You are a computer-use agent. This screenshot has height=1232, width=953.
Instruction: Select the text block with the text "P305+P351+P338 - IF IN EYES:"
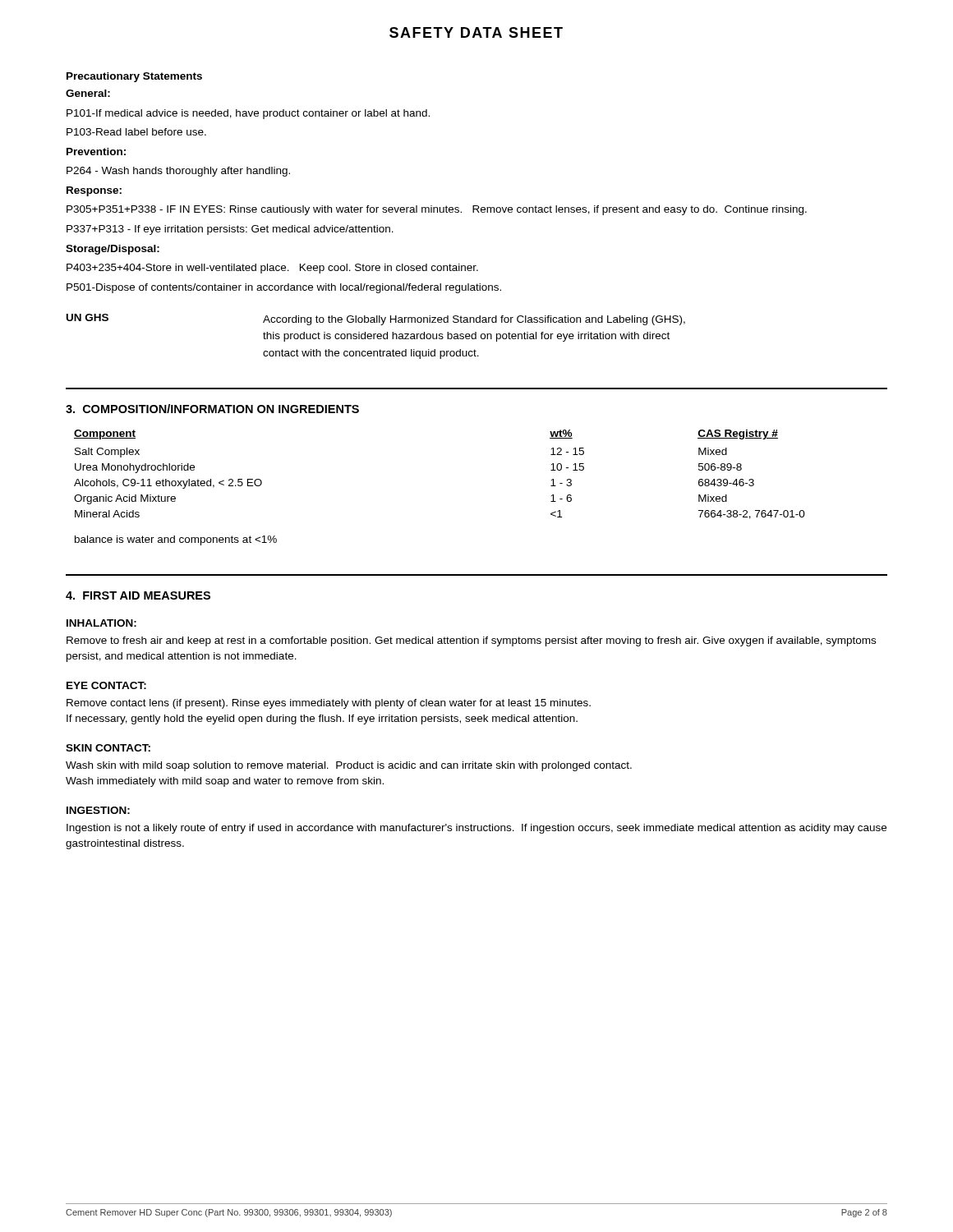437,209
